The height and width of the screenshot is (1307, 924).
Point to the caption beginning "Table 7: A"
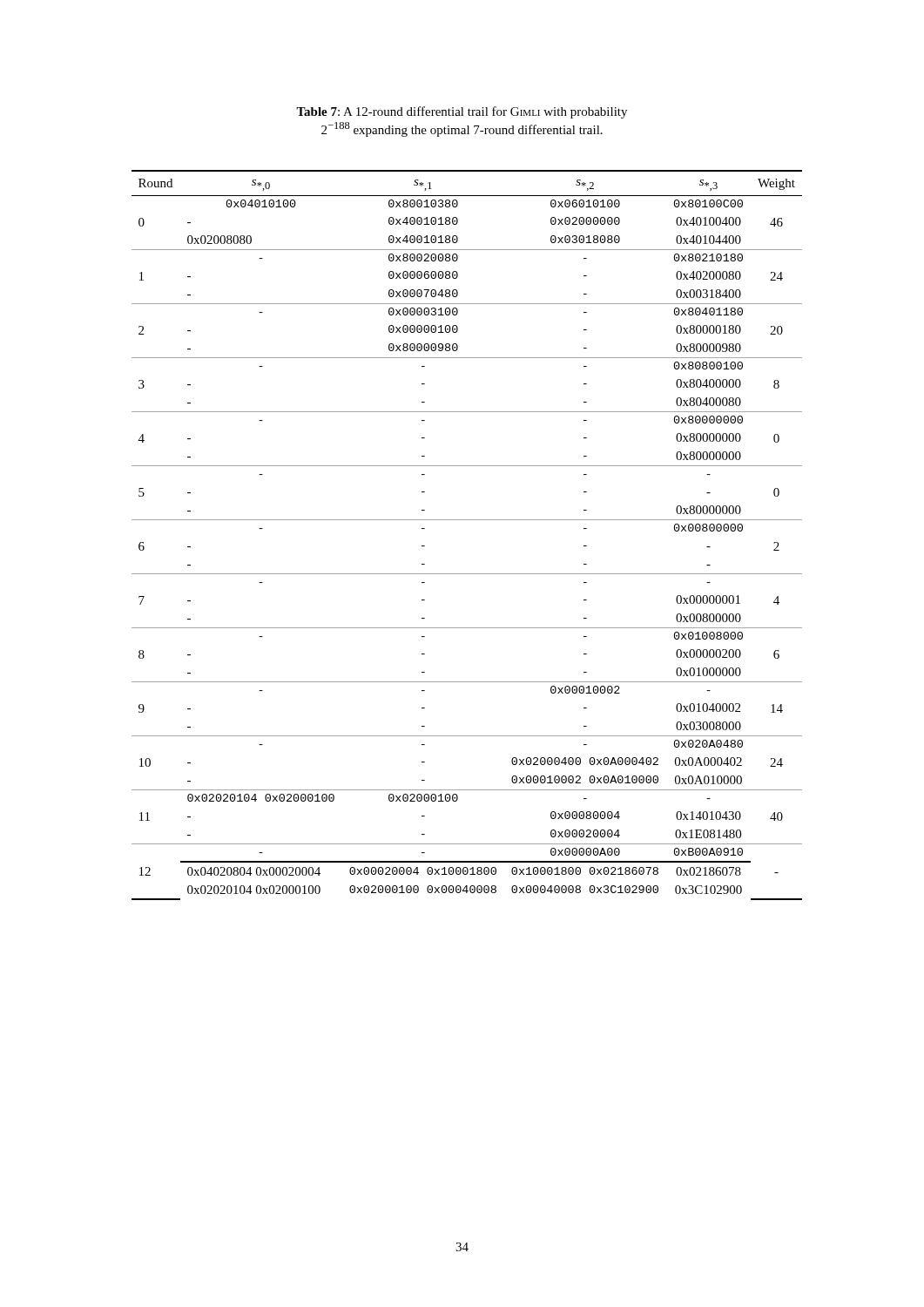pos(462,121)
